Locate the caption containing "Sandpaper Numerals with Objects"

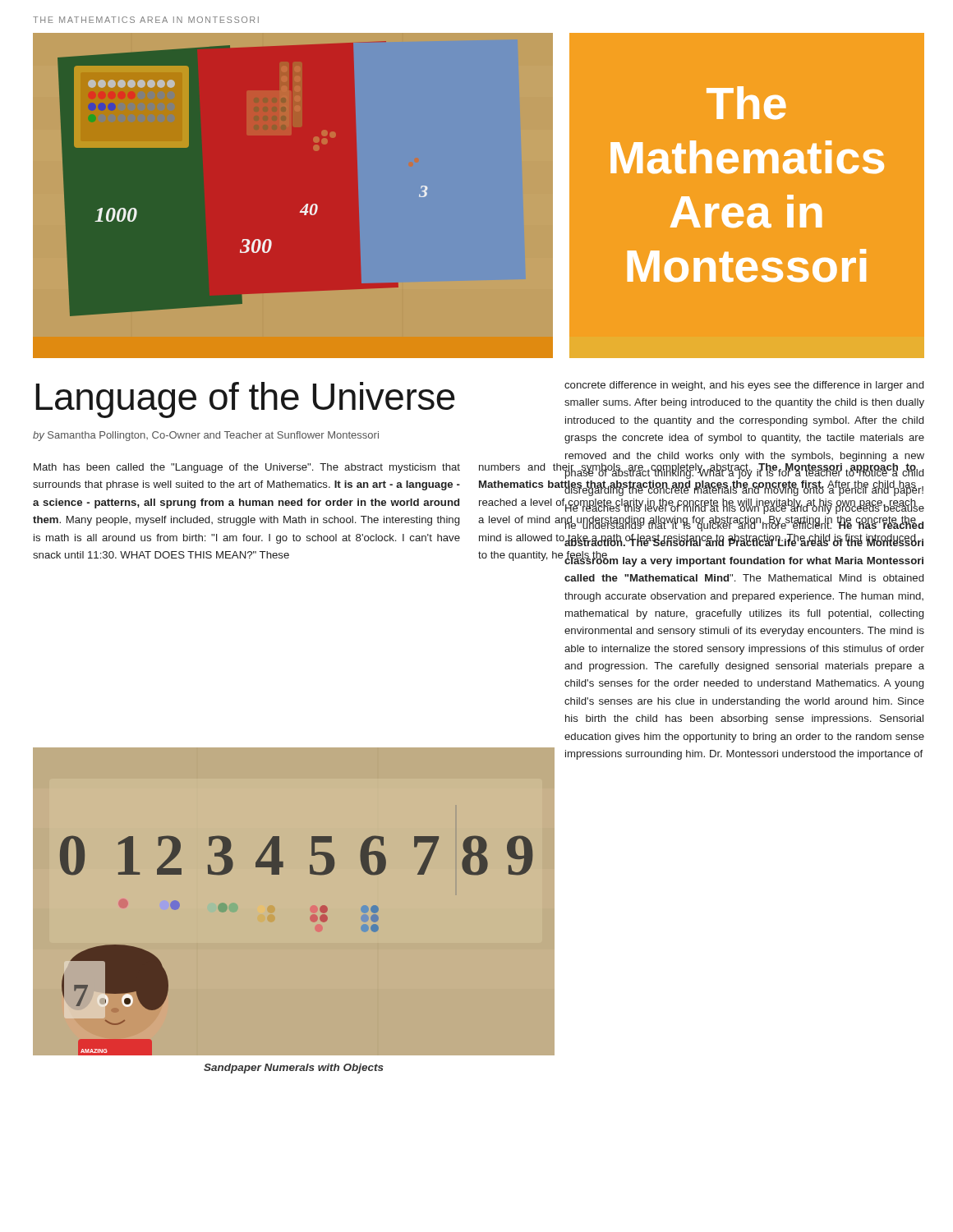(294, 1067)
